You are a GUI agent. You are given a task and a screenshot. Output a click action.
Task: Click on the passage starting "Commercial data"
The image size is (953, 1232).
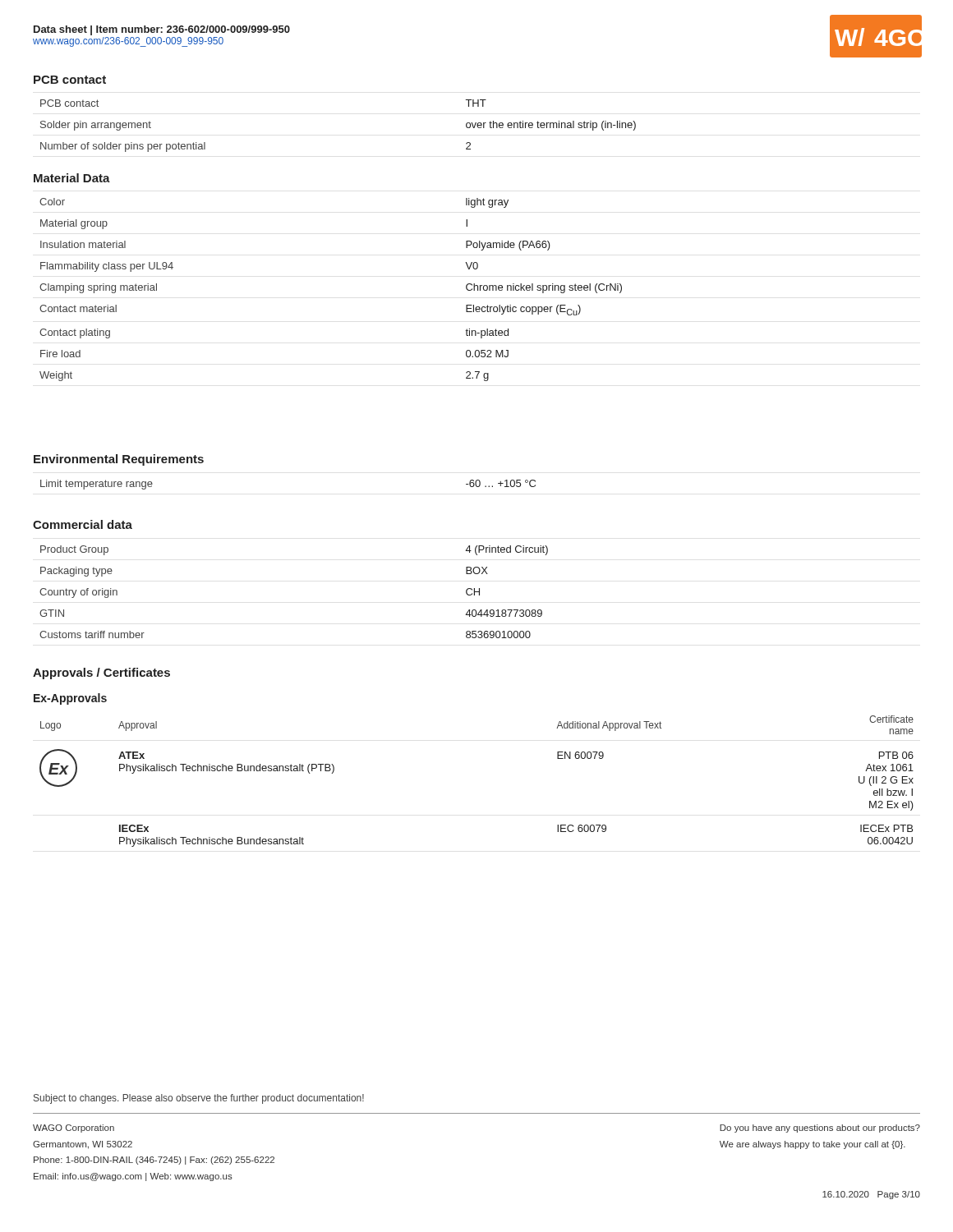click(x=83, y=524)
